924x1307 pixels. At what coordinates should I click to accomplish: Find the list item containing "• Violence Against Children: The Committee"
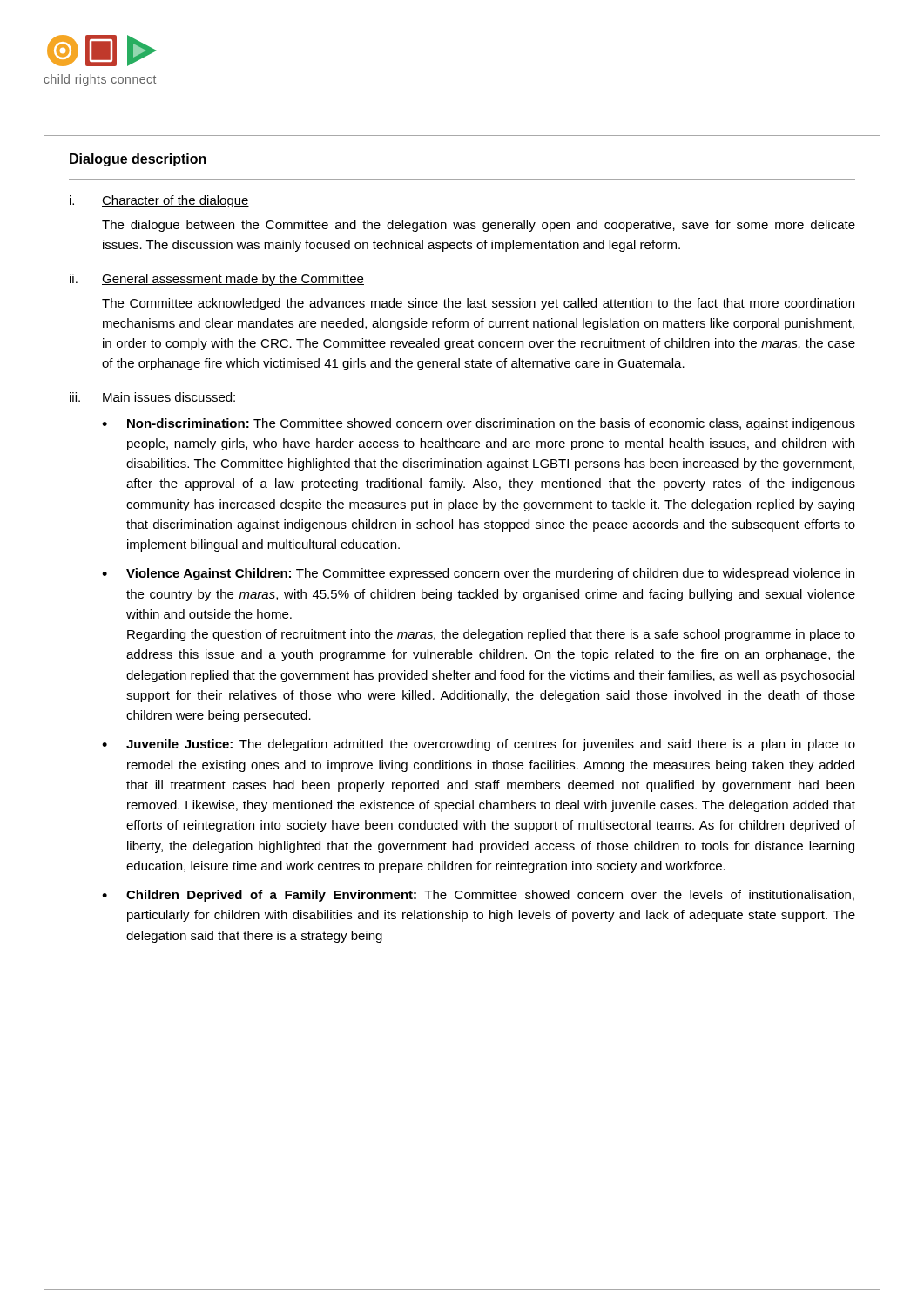point(479,644)
